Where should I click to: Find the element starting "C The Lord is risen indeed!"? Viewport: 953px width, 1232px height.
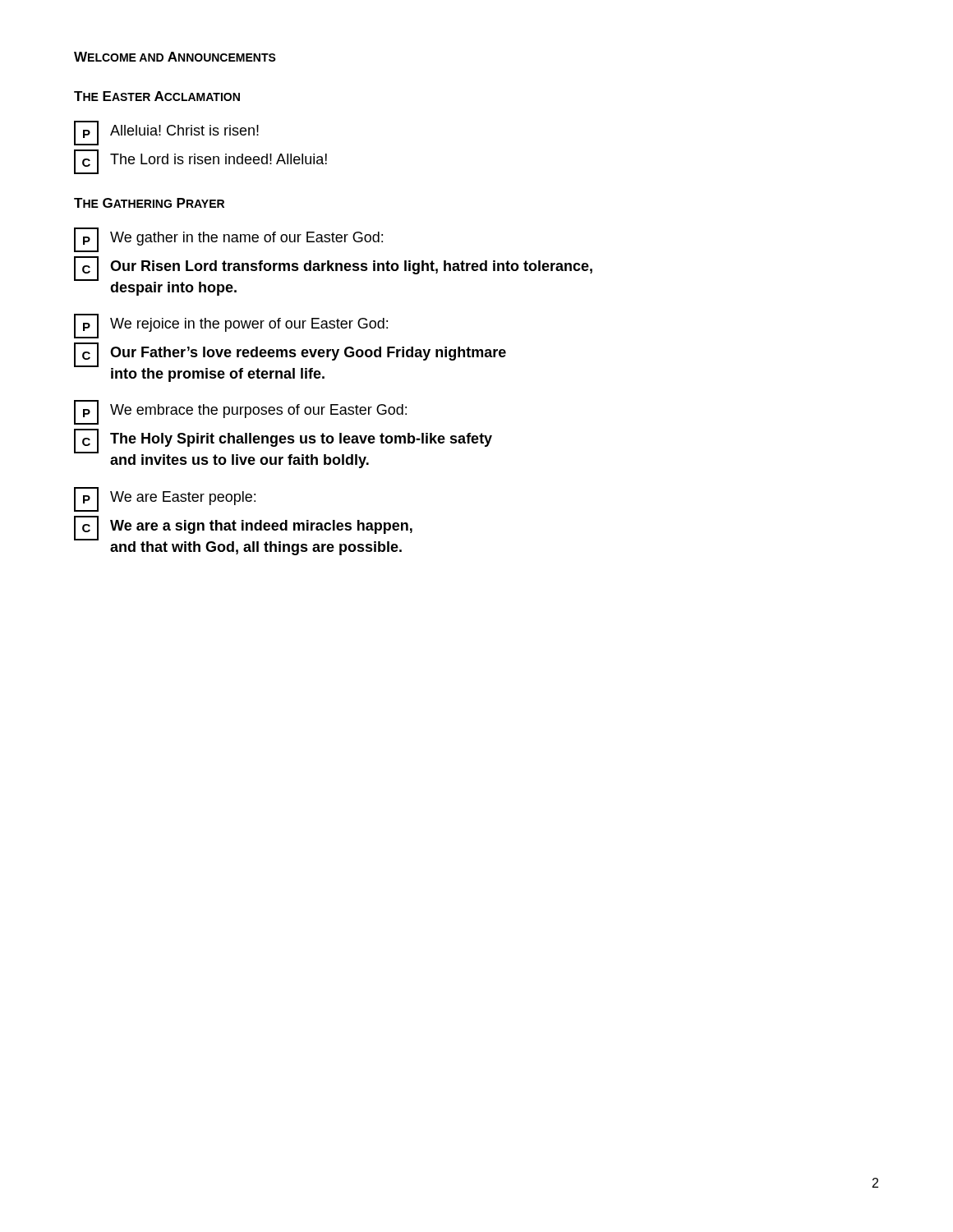(x=201, y=161)
